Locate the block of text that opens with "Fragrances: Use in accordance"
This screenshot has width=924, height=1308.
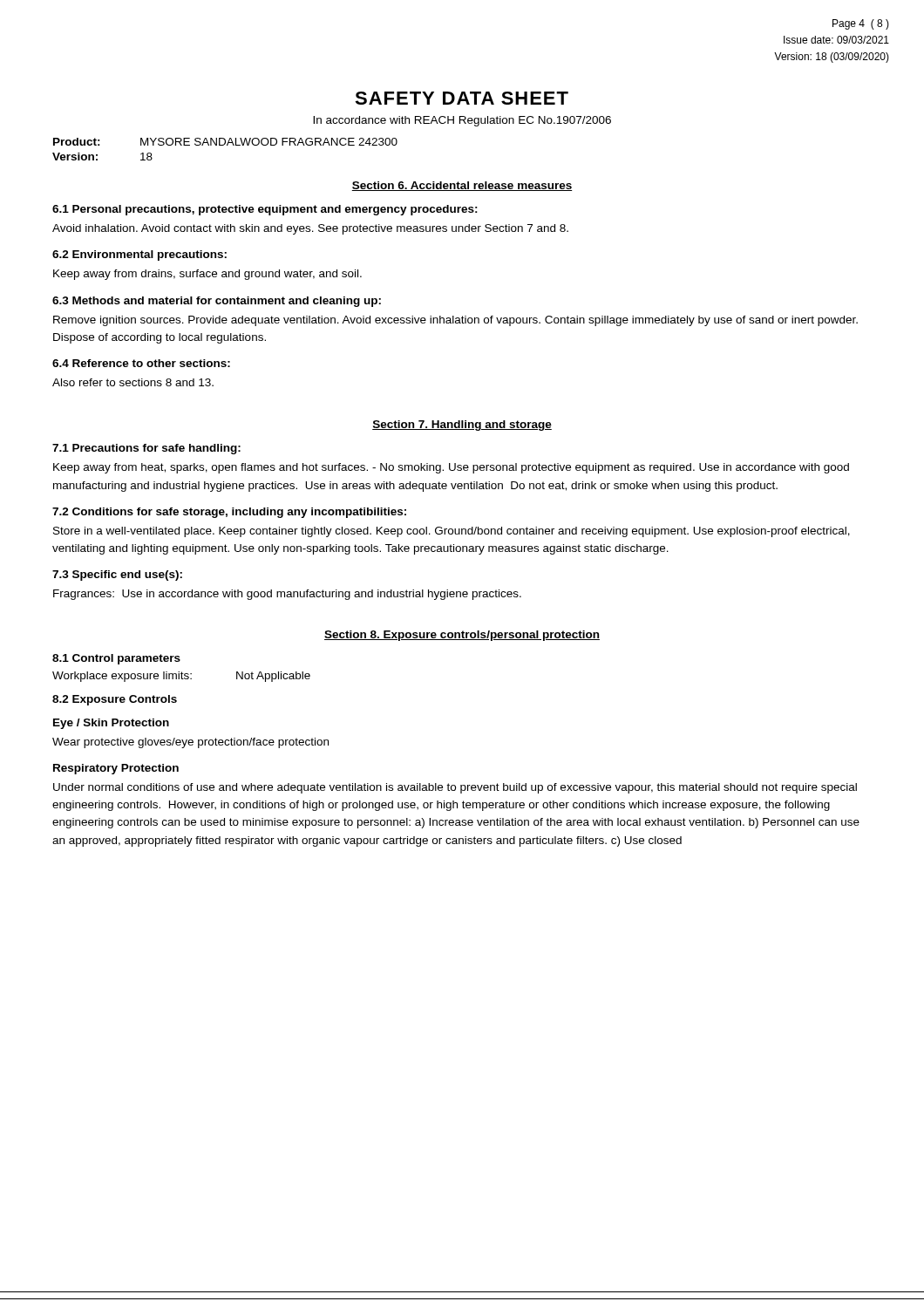pos(287,594)
